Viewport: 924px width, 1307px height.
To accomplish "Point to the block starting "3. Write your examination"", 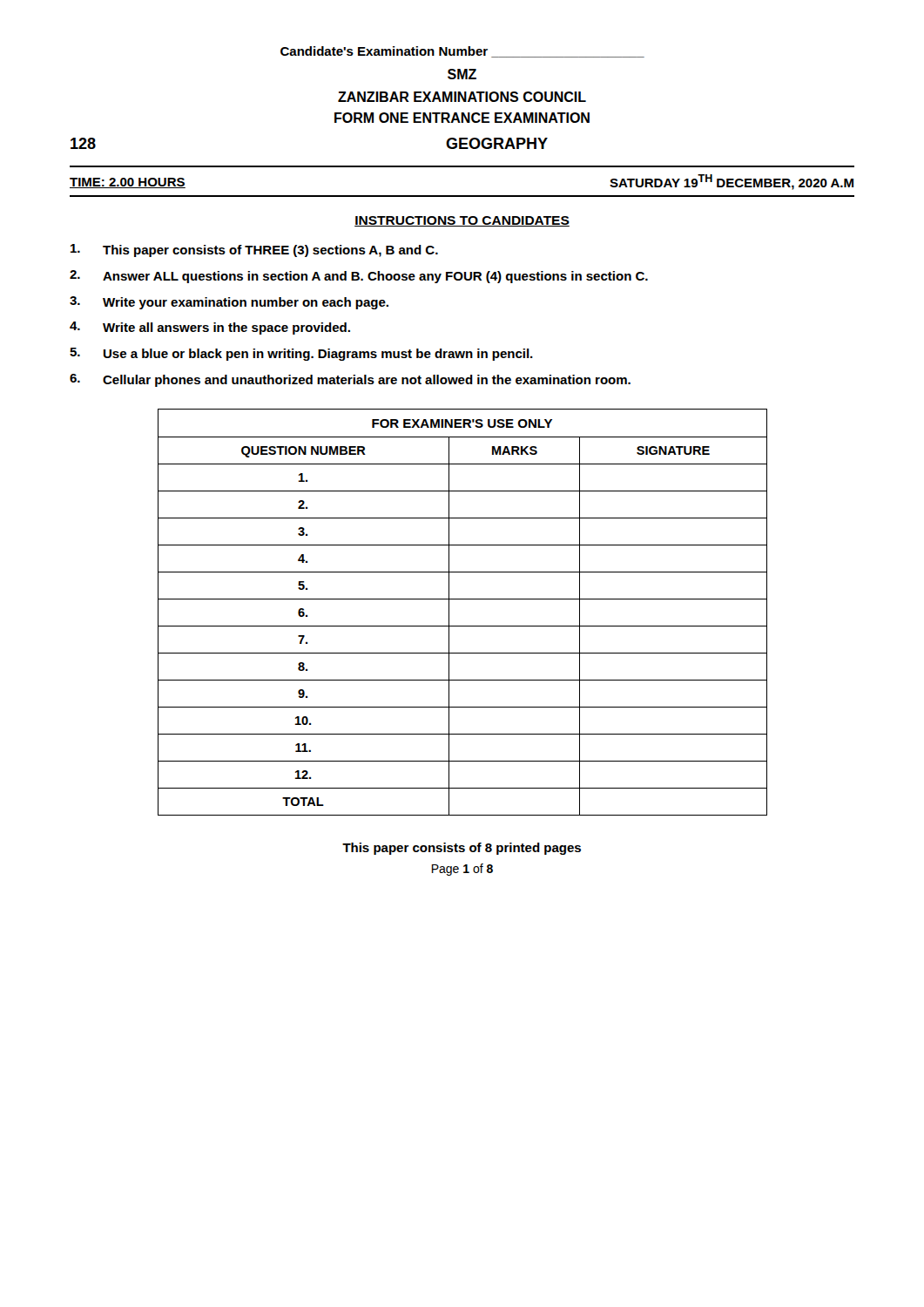I will coord(229,302).
